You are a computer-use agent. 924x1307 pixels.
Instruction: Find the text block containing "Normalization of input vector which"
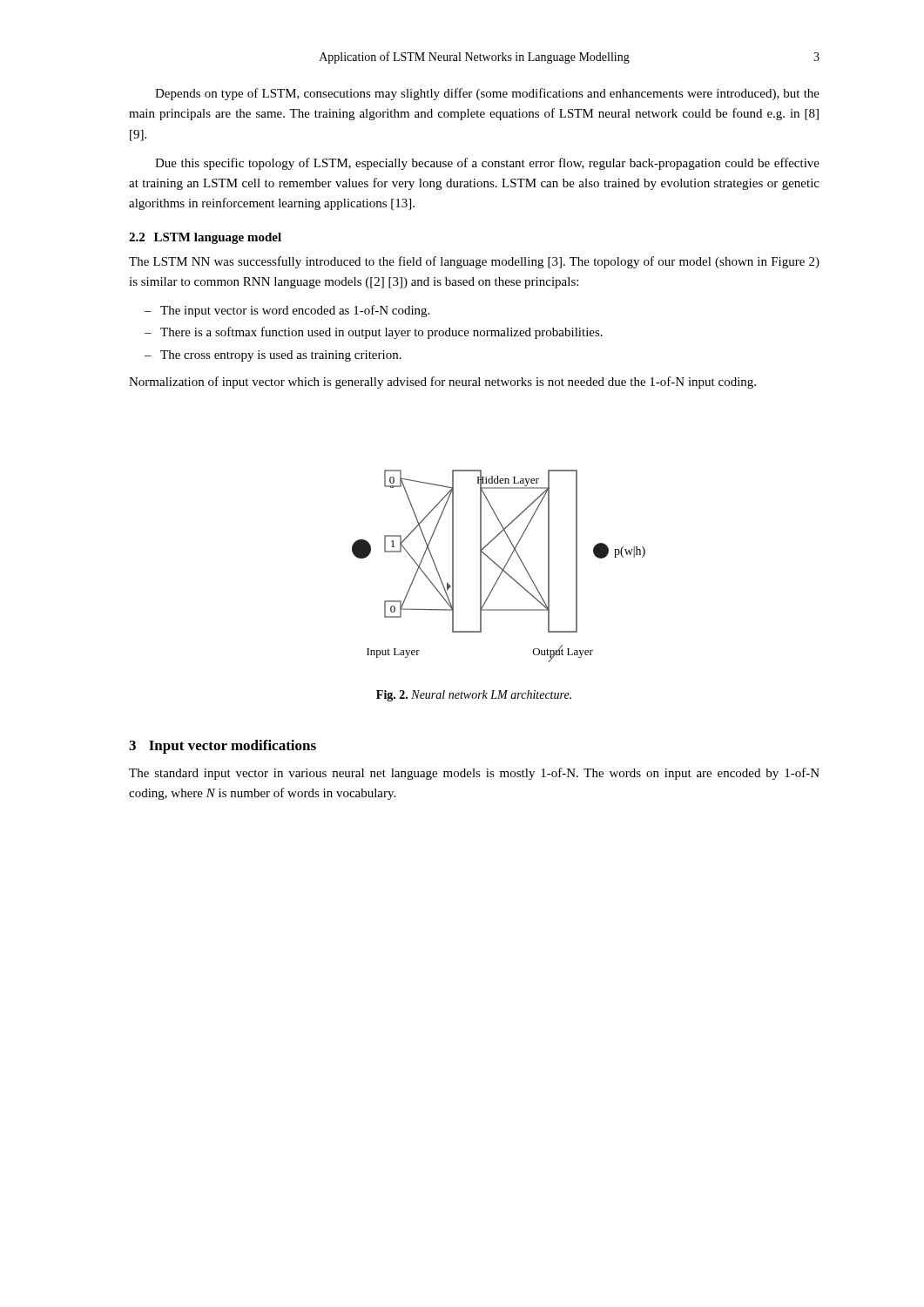474,382
